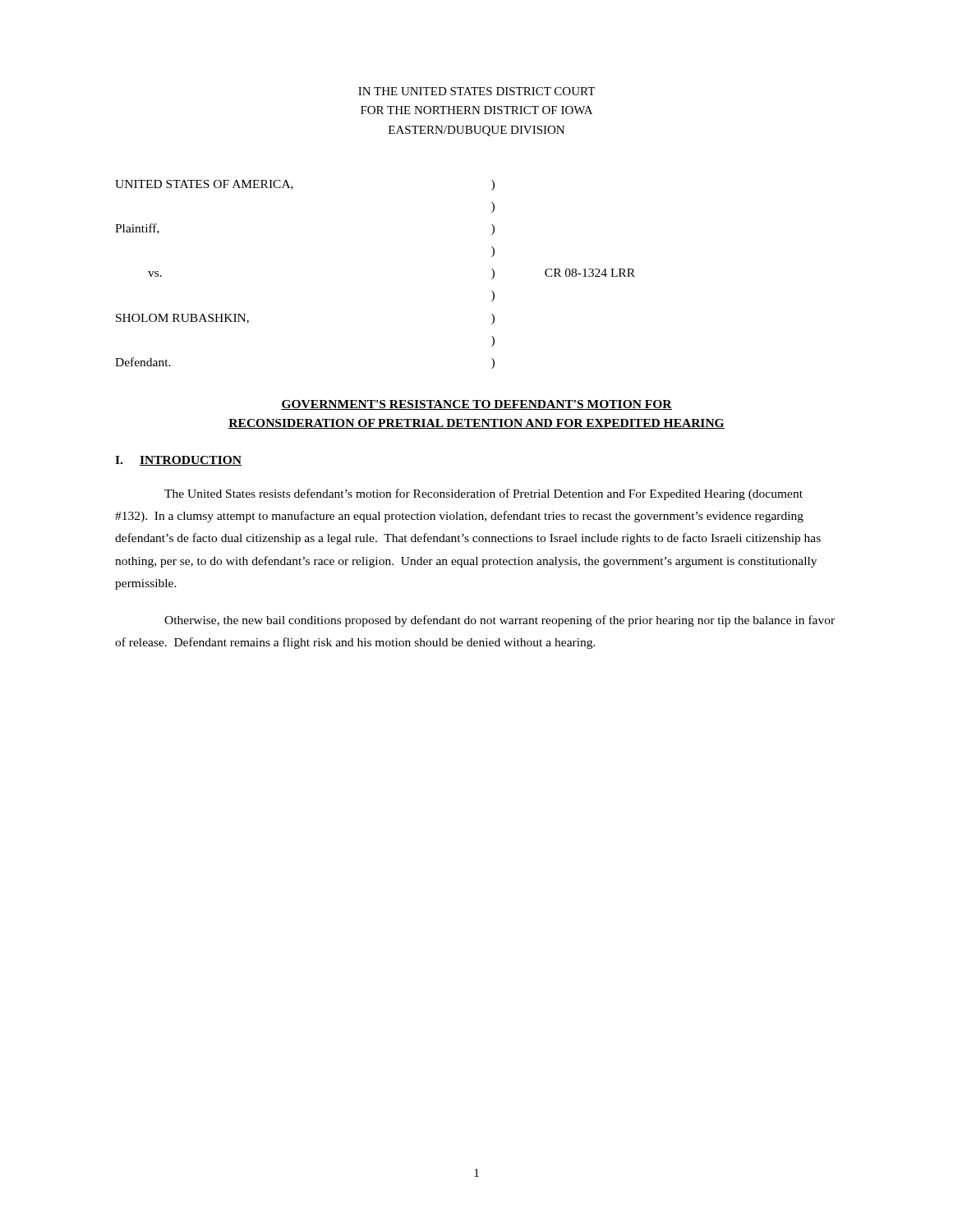Select the text block starting "GOVERNMENT'S RESISTANCE TO DEFENDANT'S"
The image size is (953, 1232).
476,413
